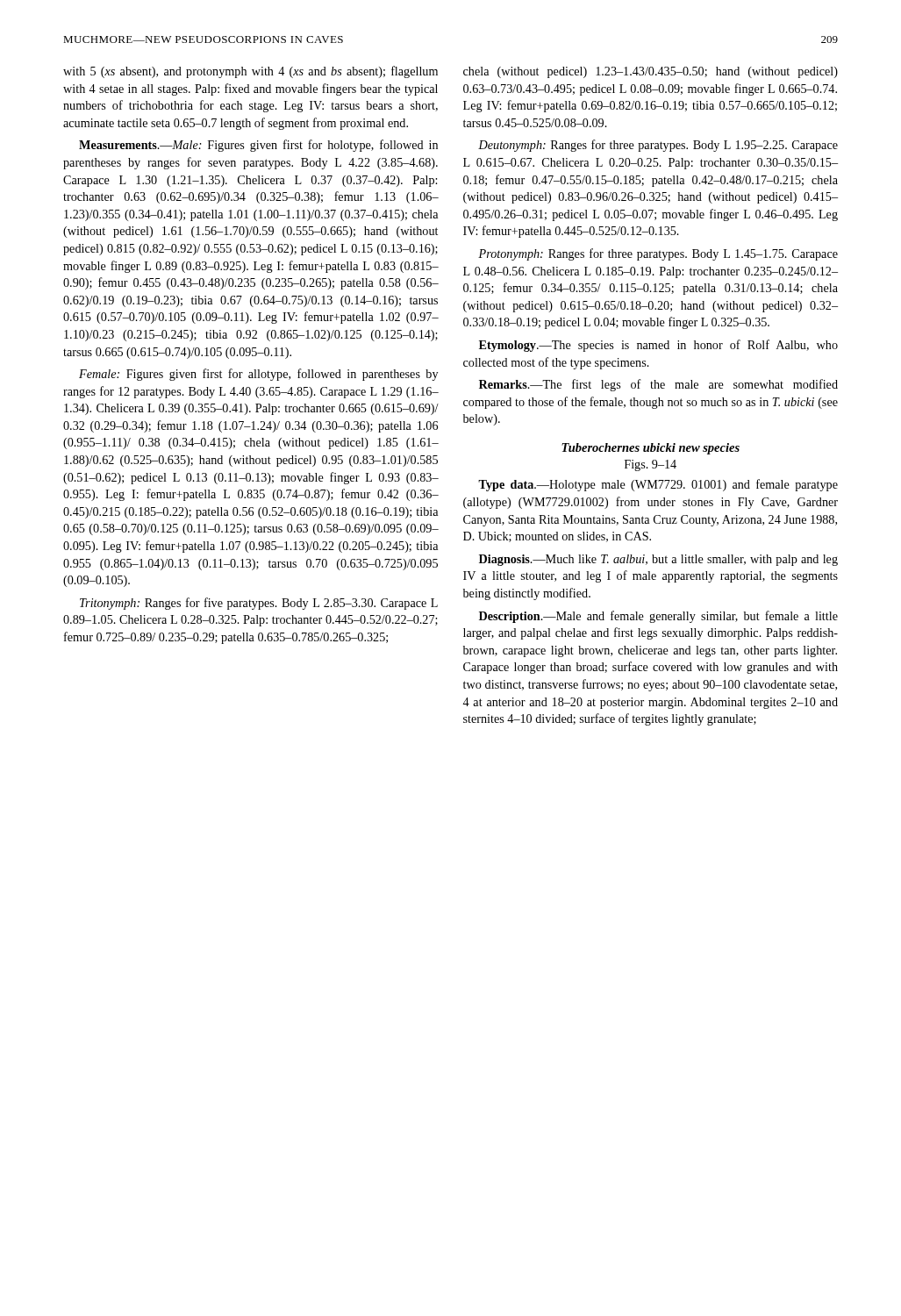Viewport: 901px width, 1316px height.
Task: Find the text block with the text "Tritonymph: Ranges for five paratypes."
Action: click(251, 620)
